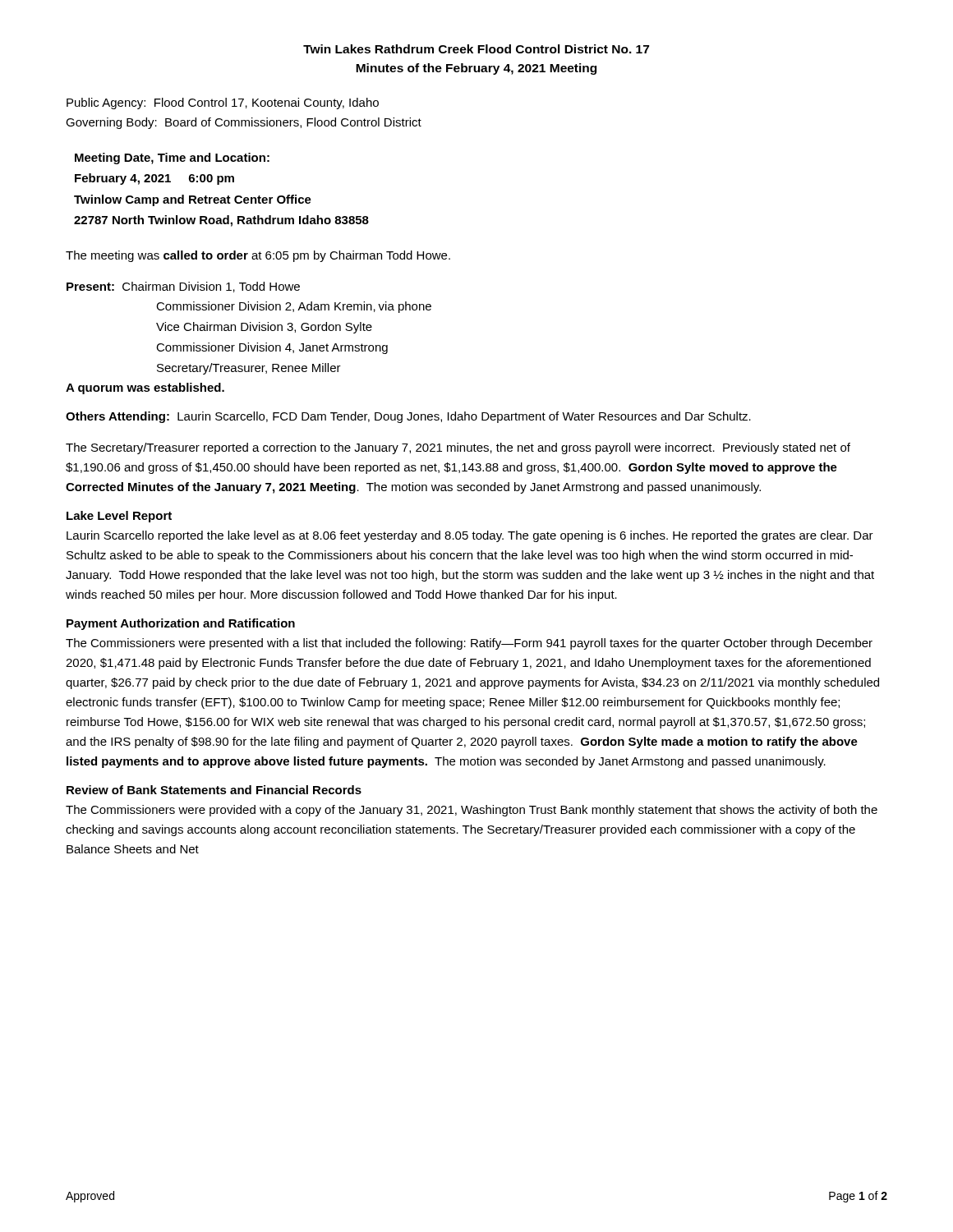
Task: Navigate to the block starting "Review of Bank Statements"
Action: point(214,790)
